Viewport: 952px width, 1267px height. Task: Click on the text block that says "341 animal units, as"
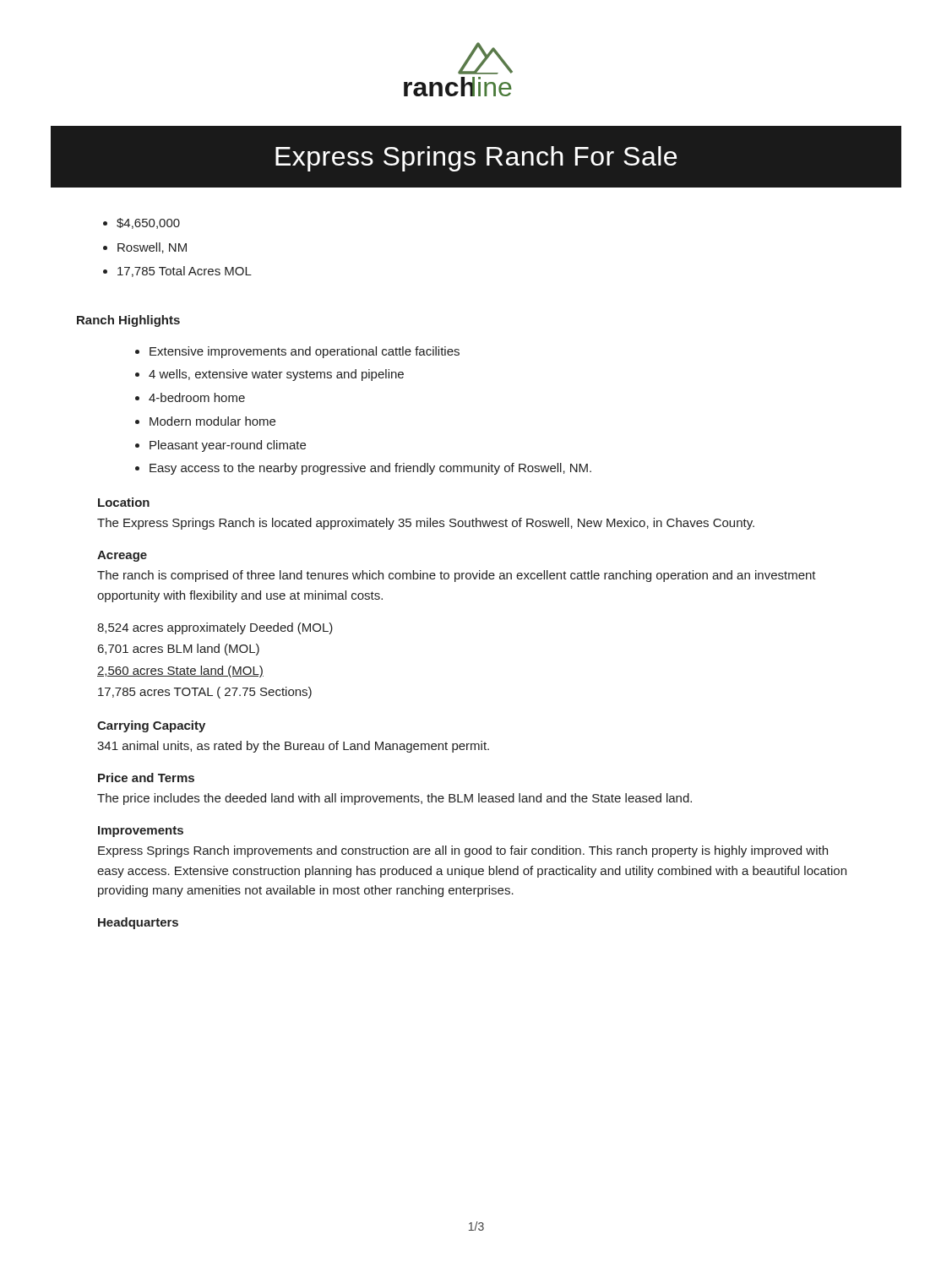(476, 745)
